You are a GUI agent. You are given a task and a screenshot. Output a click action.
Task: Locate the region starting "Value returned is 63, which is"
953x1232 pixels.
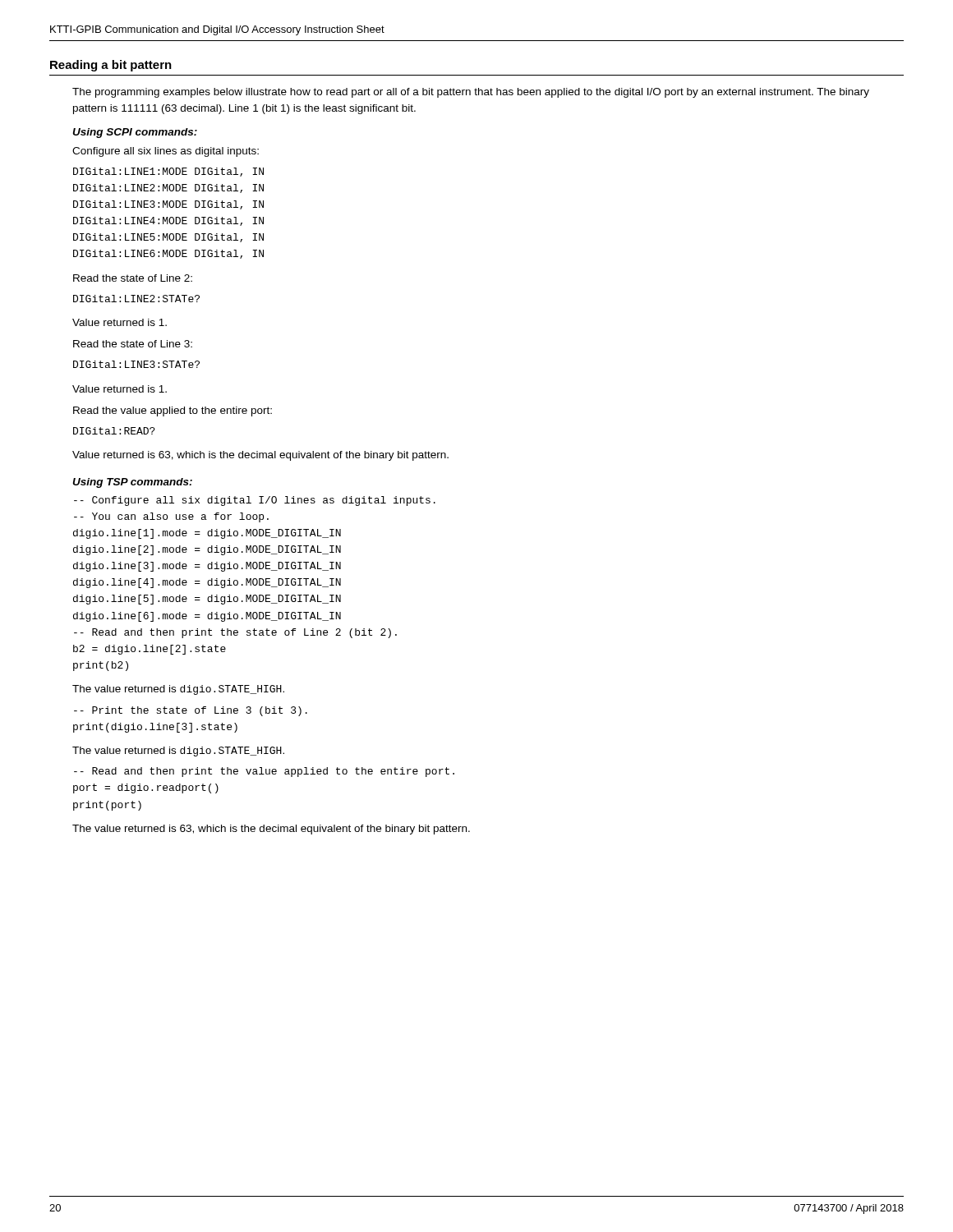pos(261,455)
